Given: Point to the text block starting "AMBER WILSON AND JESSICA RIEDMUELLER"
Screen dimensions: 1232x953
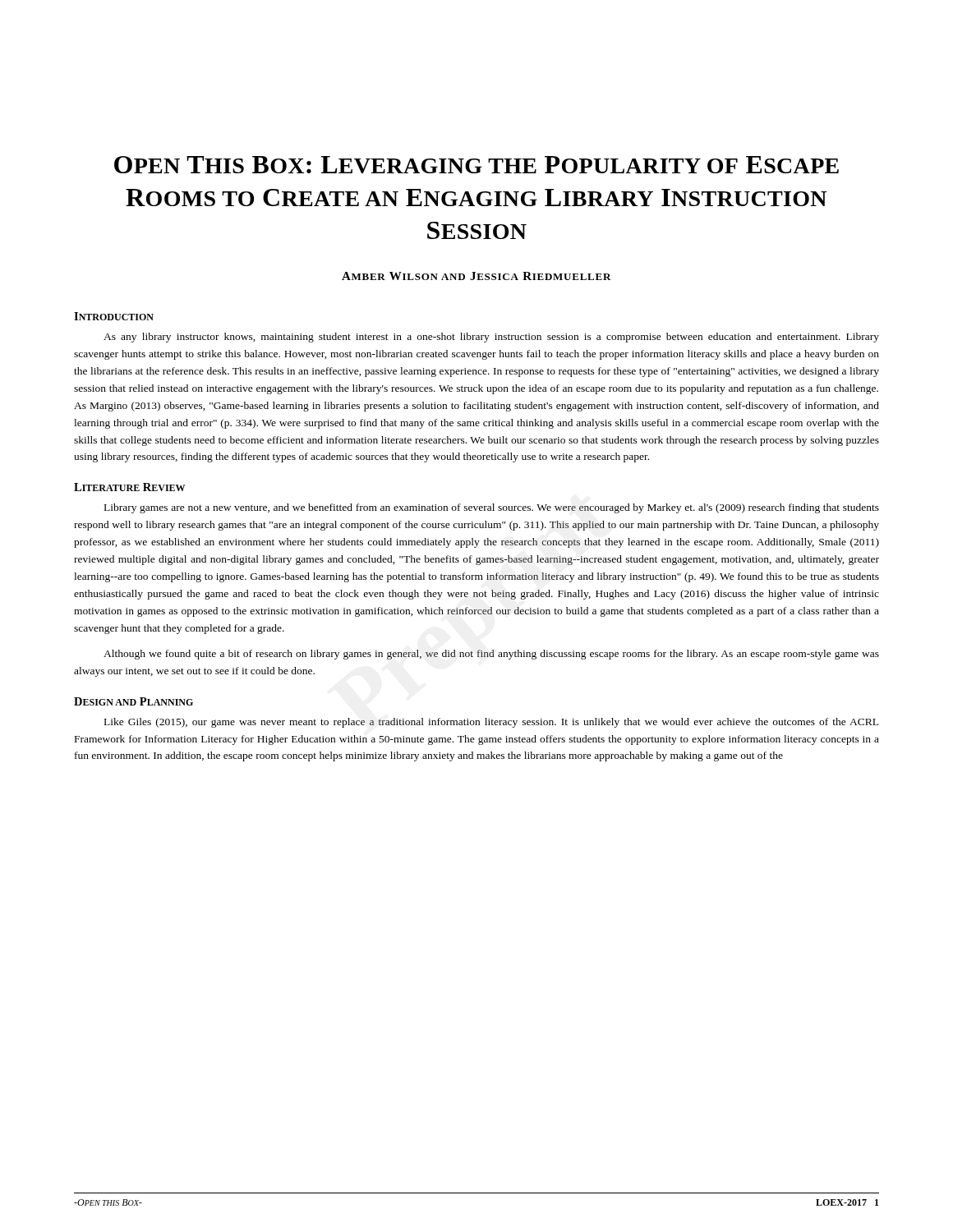Looking at the screenshot, I should pos(476,276).
